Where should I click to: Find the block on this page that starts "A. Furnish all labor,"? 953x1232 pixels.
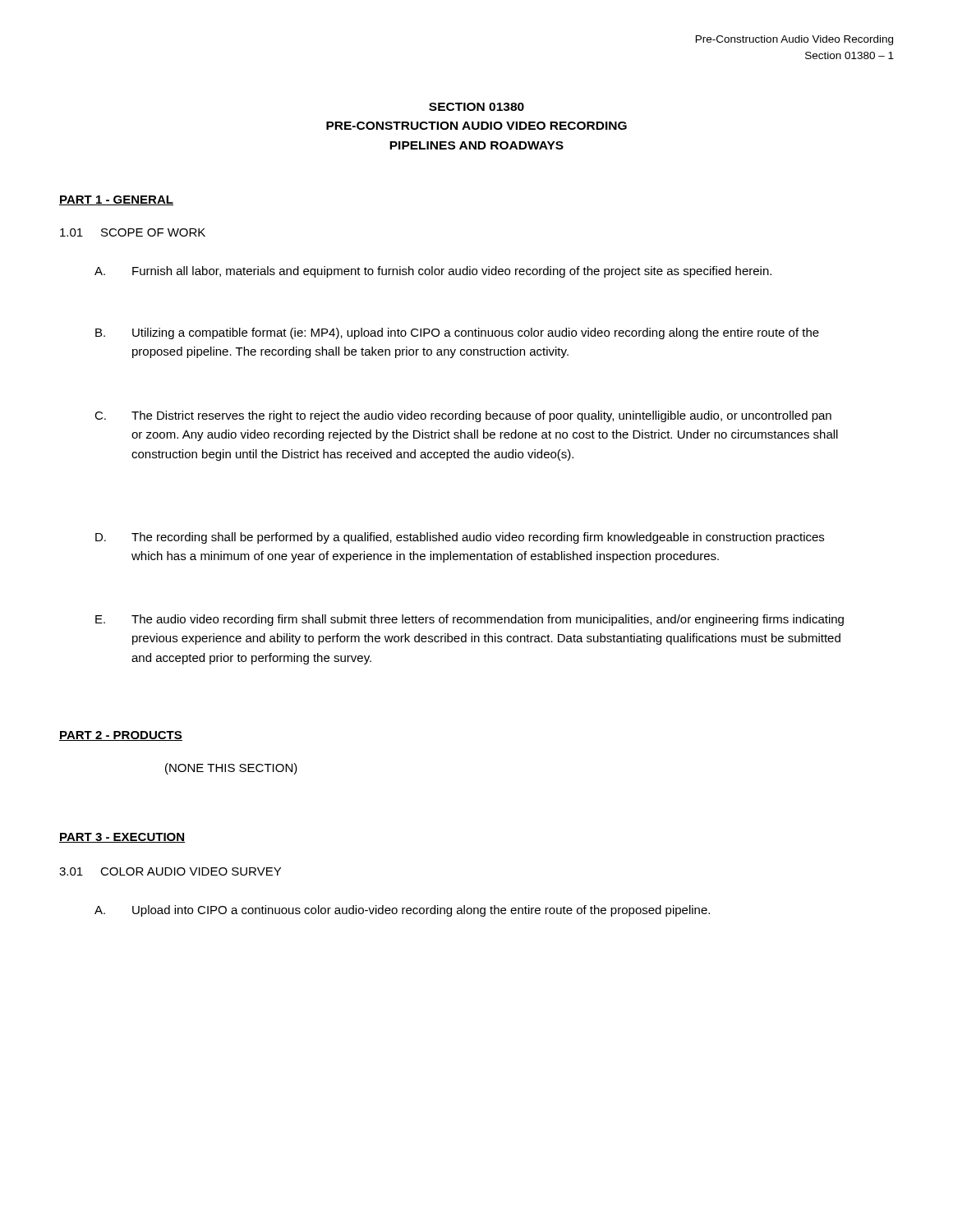(489, 271)
